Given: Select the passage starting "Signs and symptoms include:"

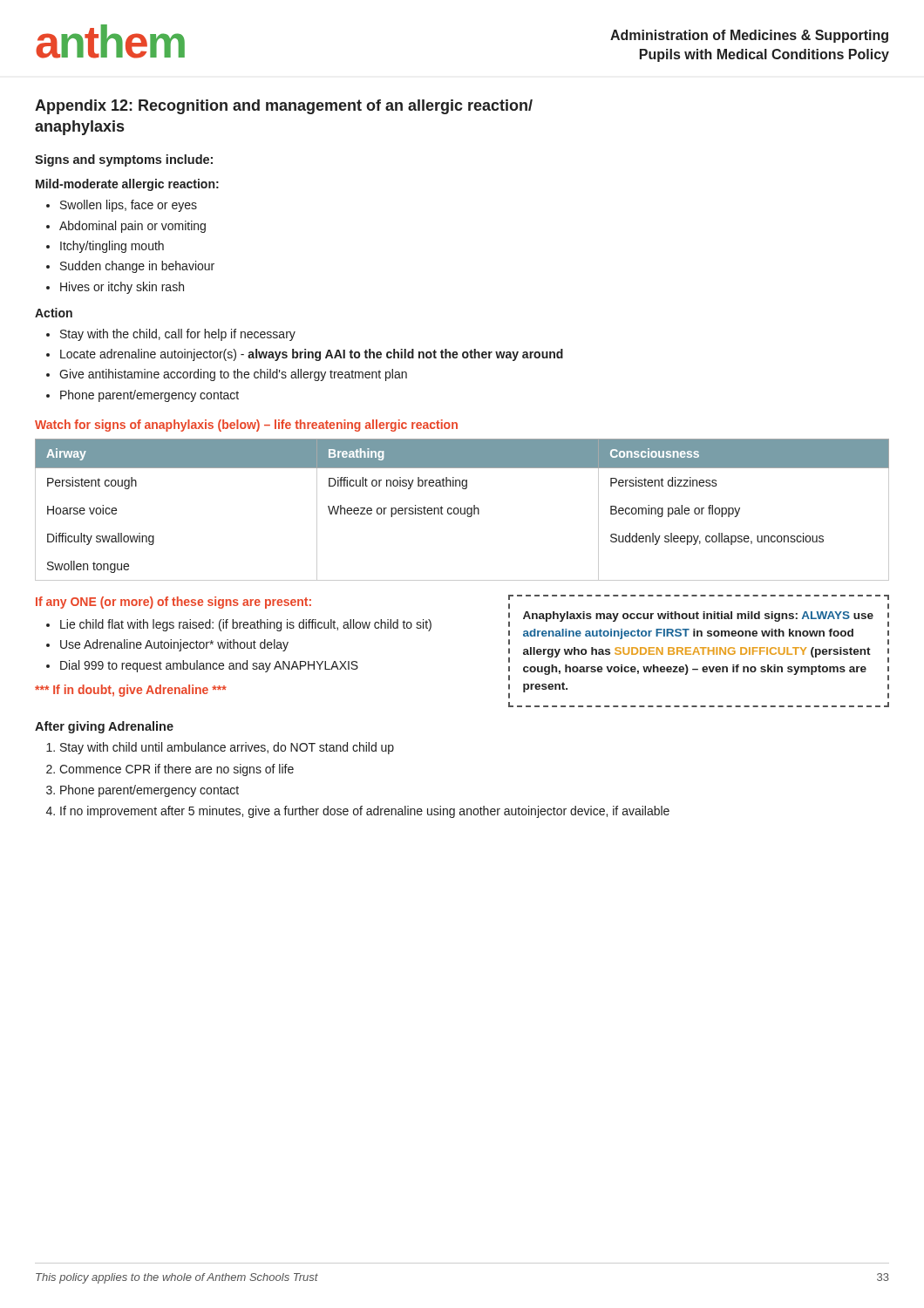Looking at the screenshot, I should tap(124, 160).
